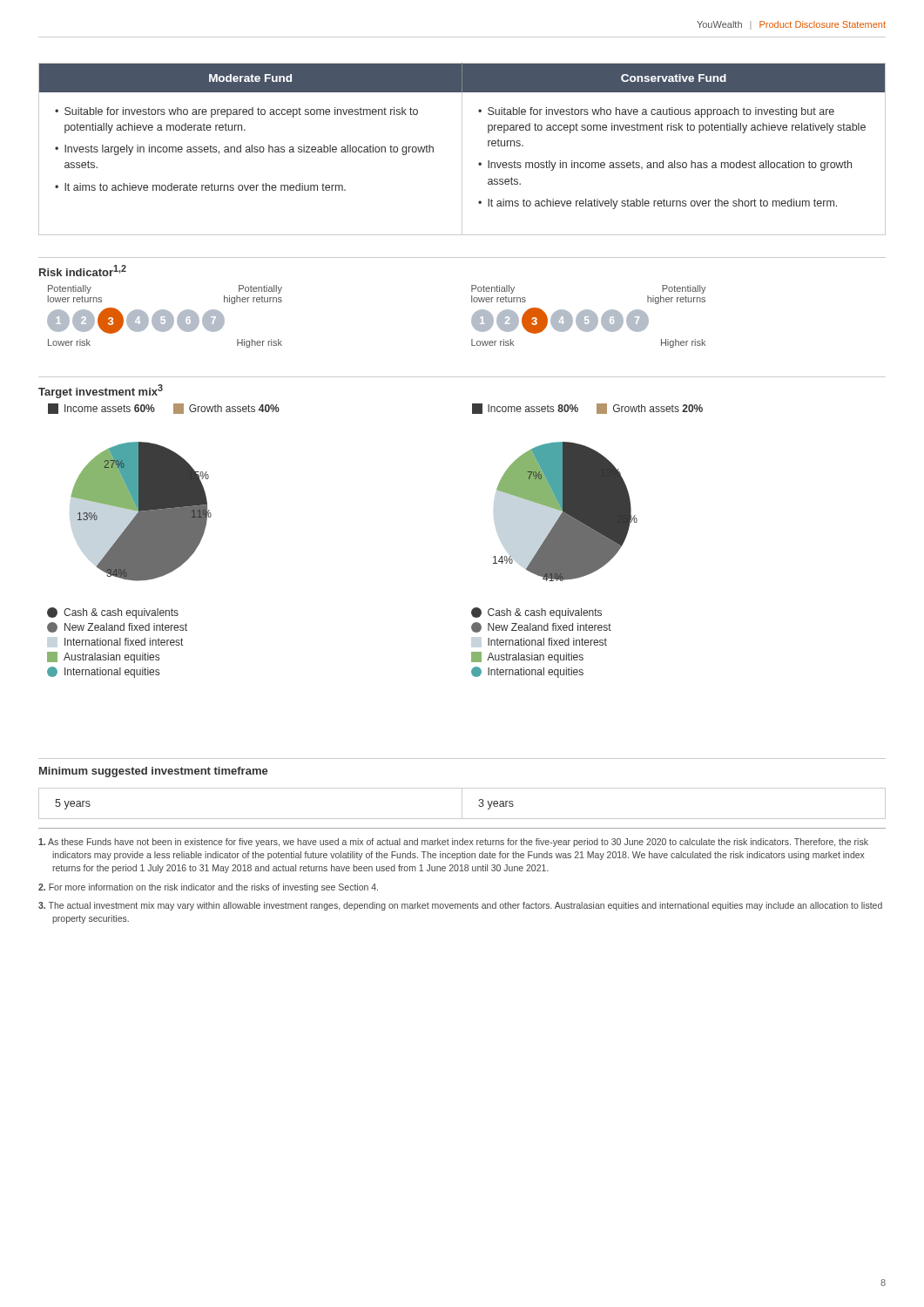Find the section header containing "Risk indicator1,2"
This screenshot has height=1307, width=924.
(x=82, y=271)
